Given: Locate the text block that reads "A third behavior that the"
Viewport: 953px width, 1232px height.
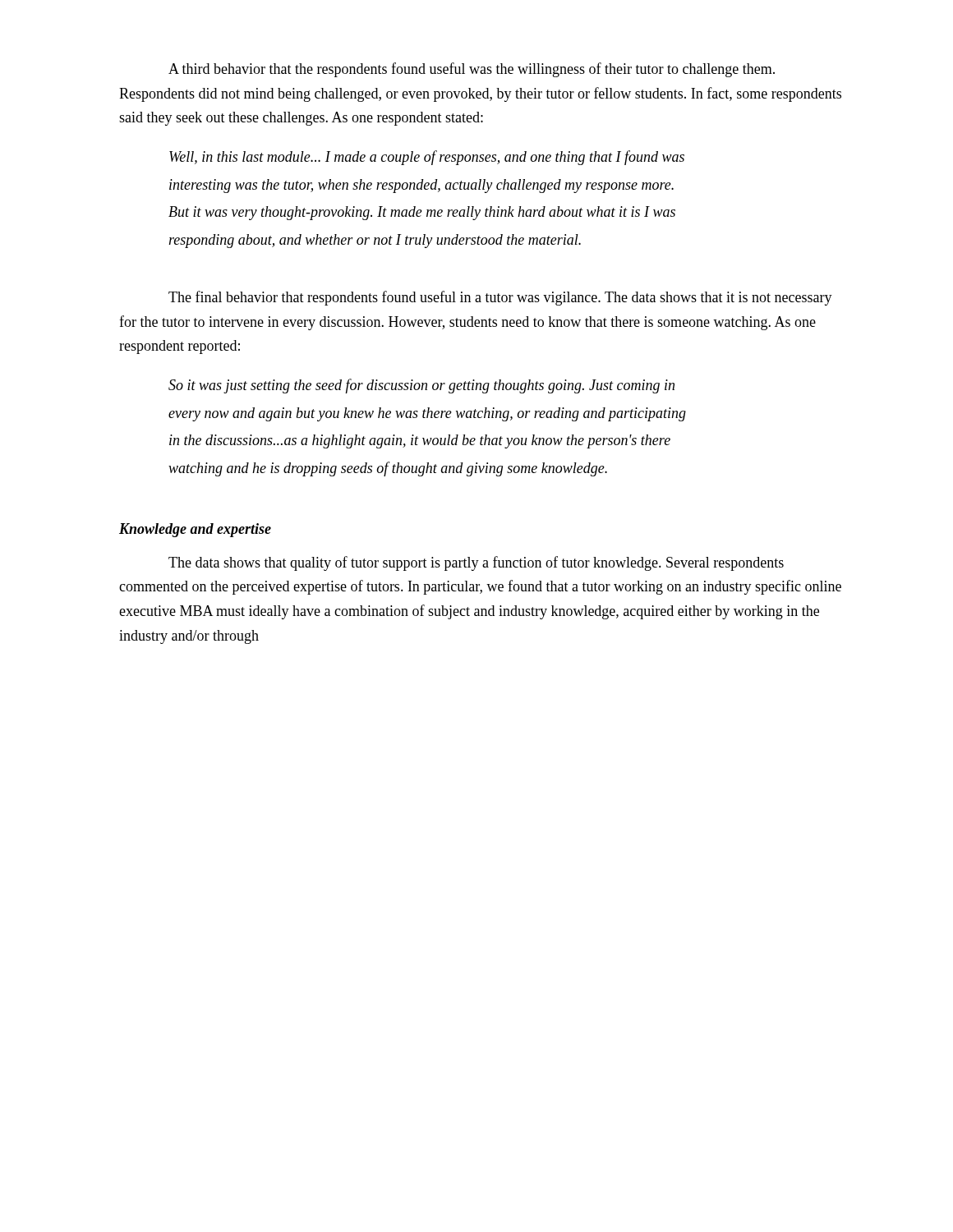Looking at the screenshot, I should click(483, 94).
